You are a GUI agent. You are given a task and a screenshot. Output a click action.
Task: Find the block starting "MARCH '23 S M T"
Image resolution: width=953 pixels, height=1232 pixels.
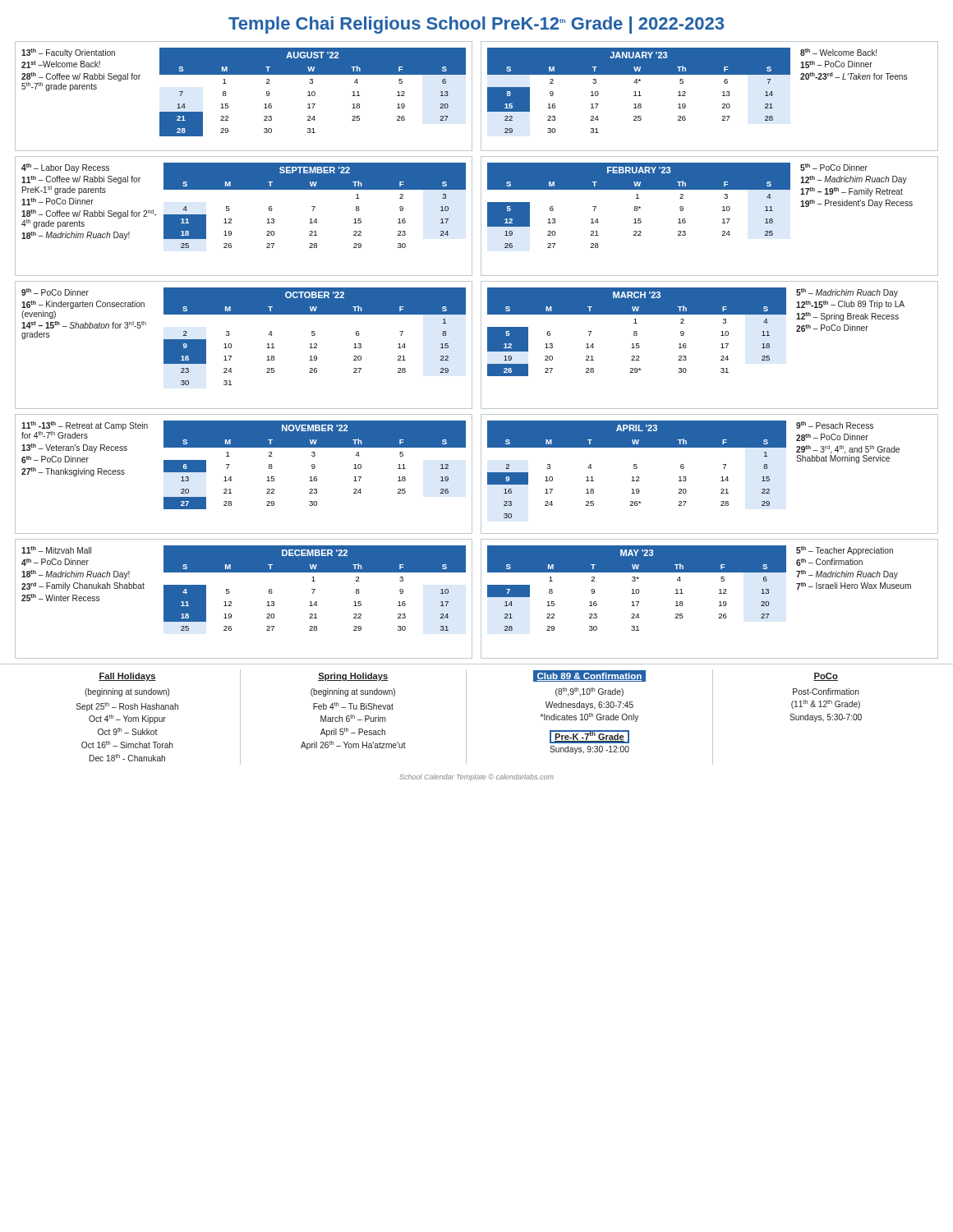coord(709,345)
